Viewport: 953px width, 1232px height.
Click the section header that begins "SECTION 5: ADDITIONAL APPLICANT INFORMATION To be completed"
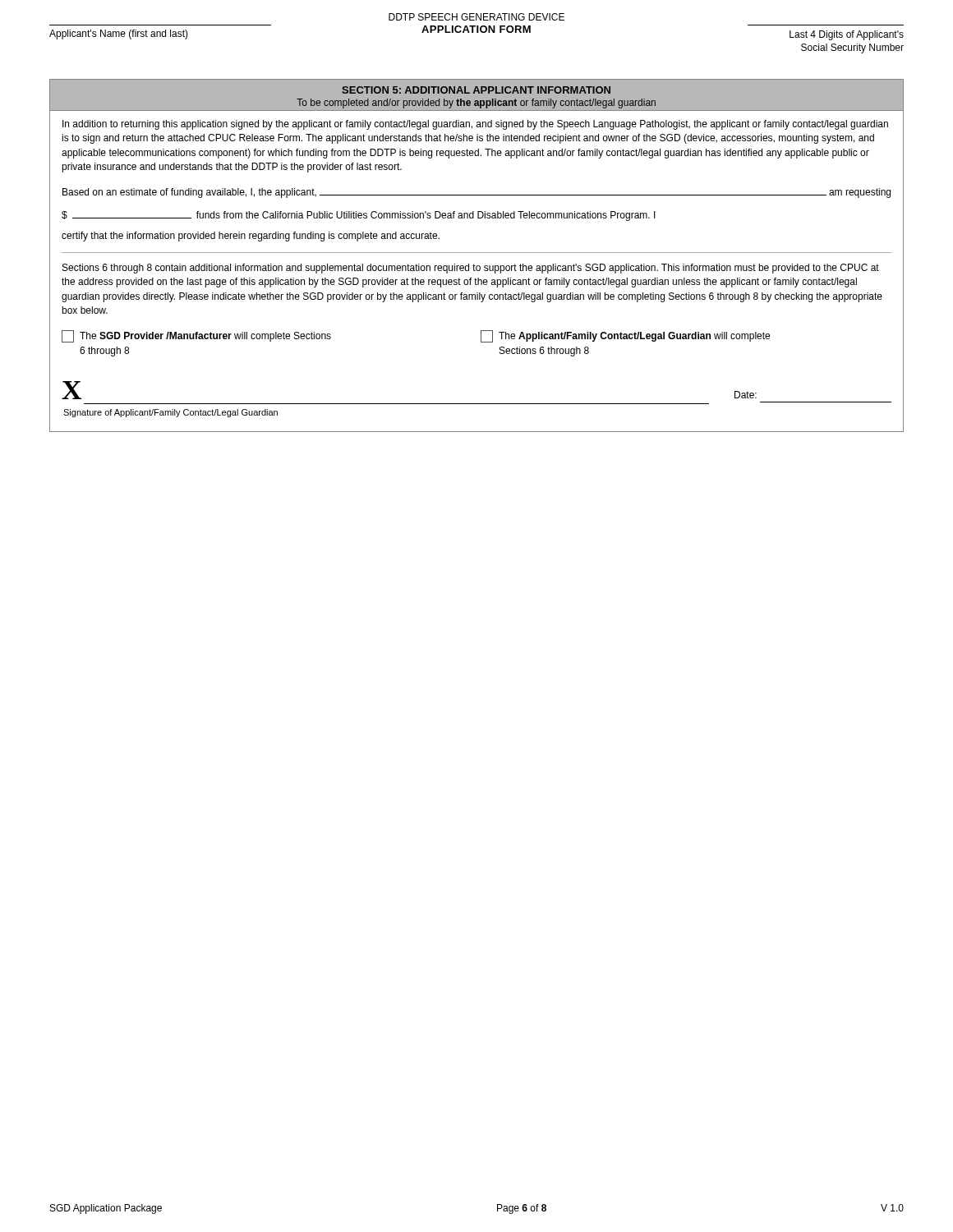(x=476, y=96)
